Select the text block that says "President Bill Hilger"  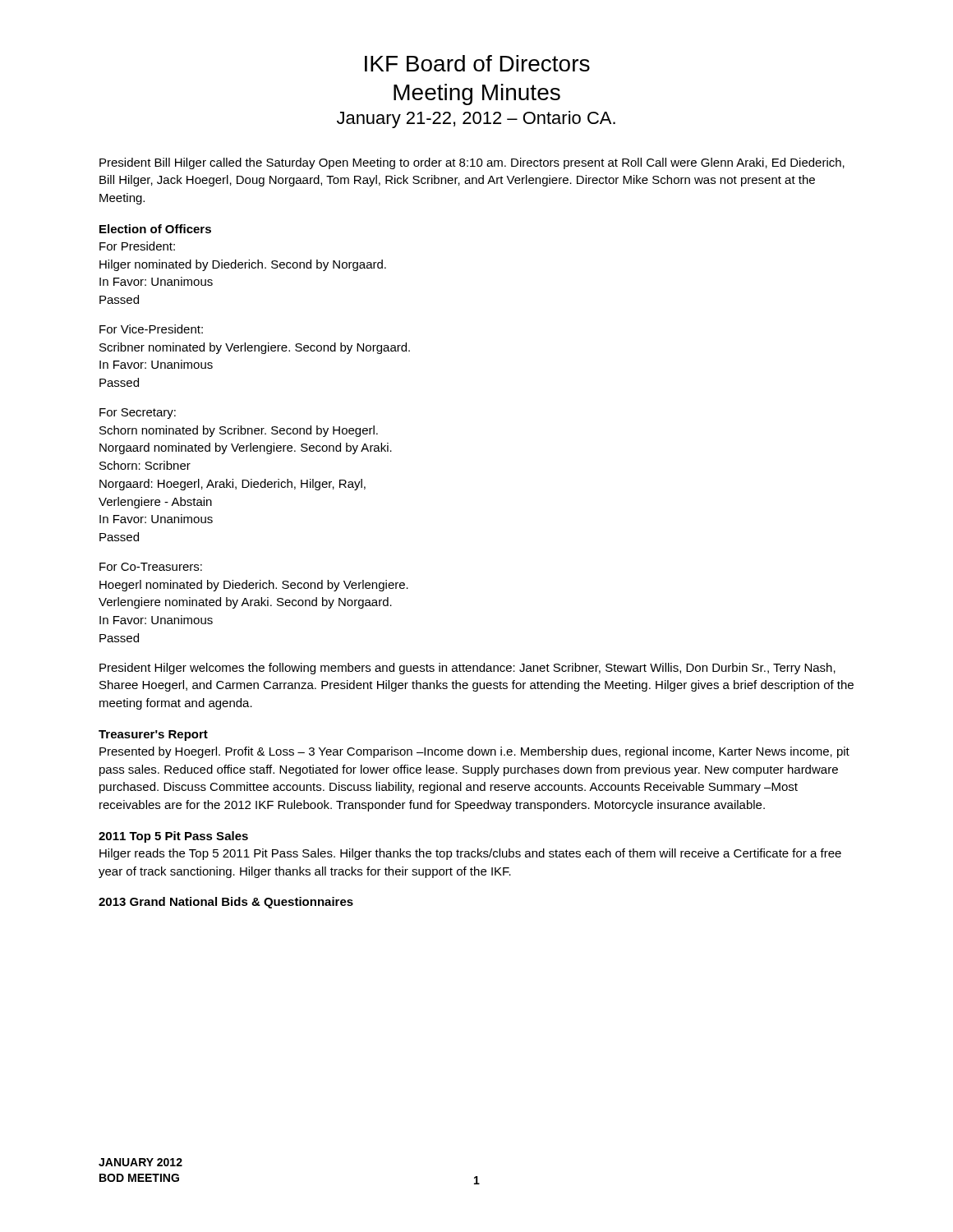(x=472, y=180)
